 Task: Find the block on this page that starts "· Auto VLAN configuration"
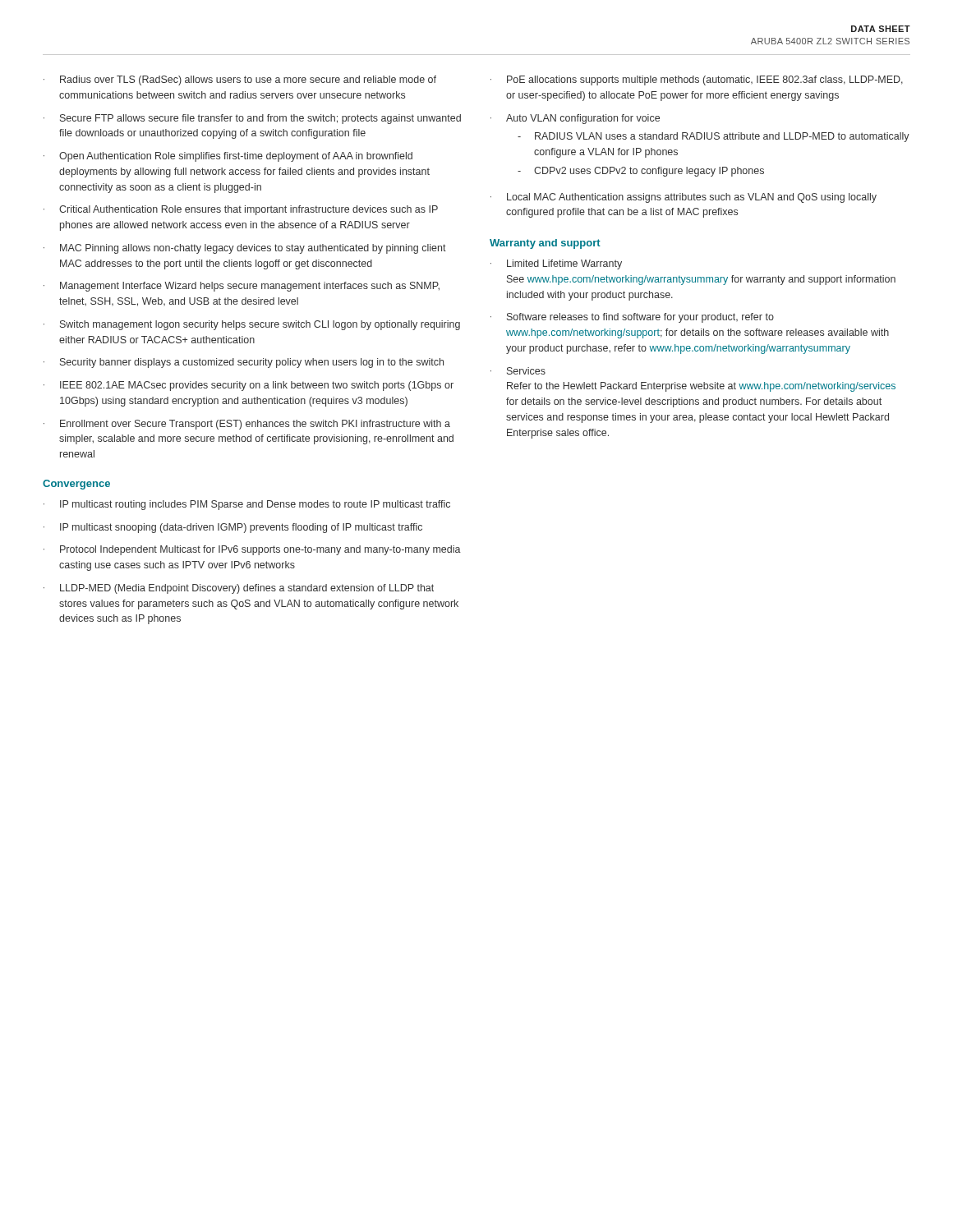(x=700, y=146)
